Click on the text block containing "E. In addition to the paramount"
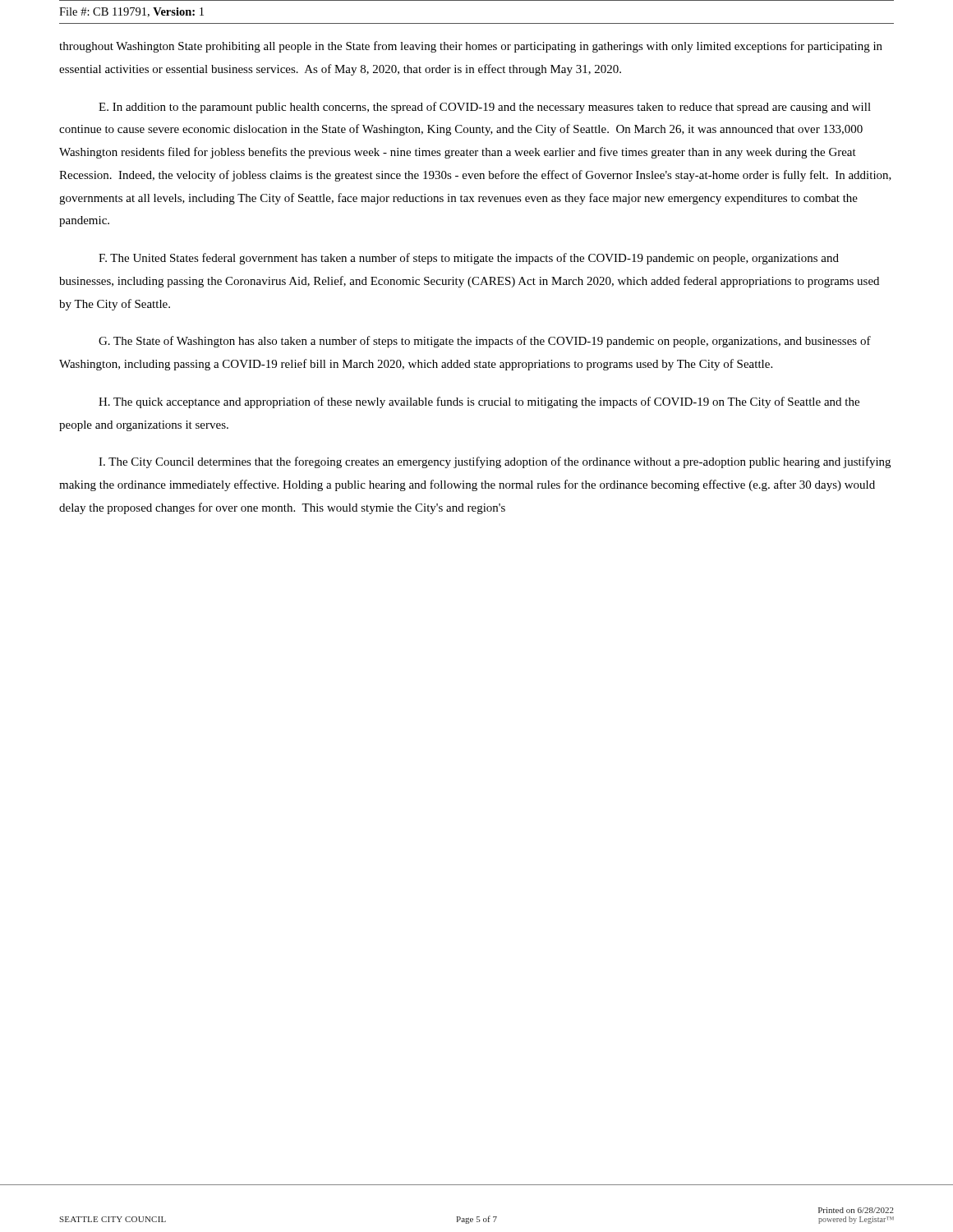953x1232 pixels. click(475, 163)
